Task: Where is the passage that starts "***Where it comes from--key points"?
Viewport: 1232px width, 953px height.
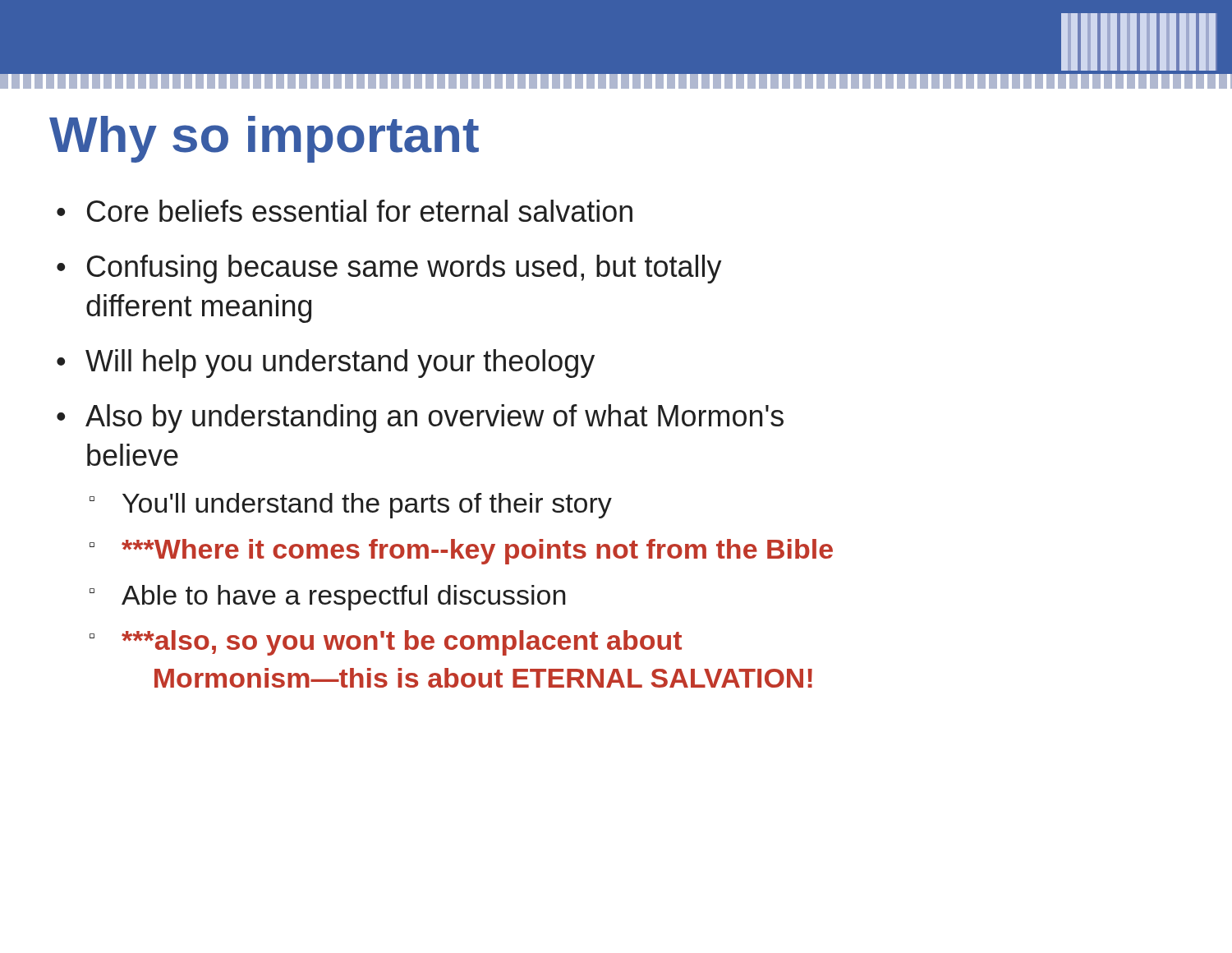Action: (478, 548)
